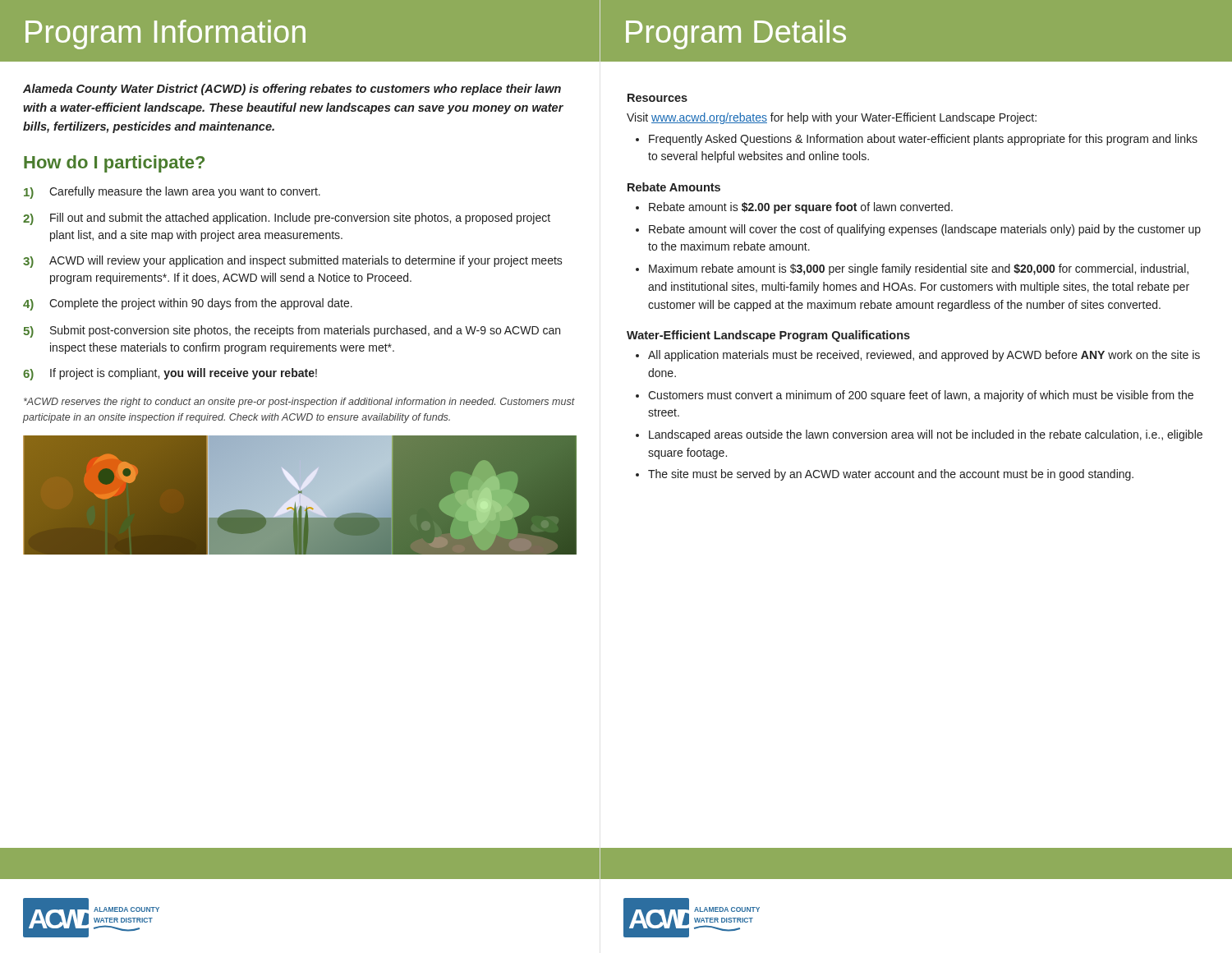
Task: Navigate to the region starting "Rebate amount will cover"
Action: pyautogui.click(x=924, y=238)
